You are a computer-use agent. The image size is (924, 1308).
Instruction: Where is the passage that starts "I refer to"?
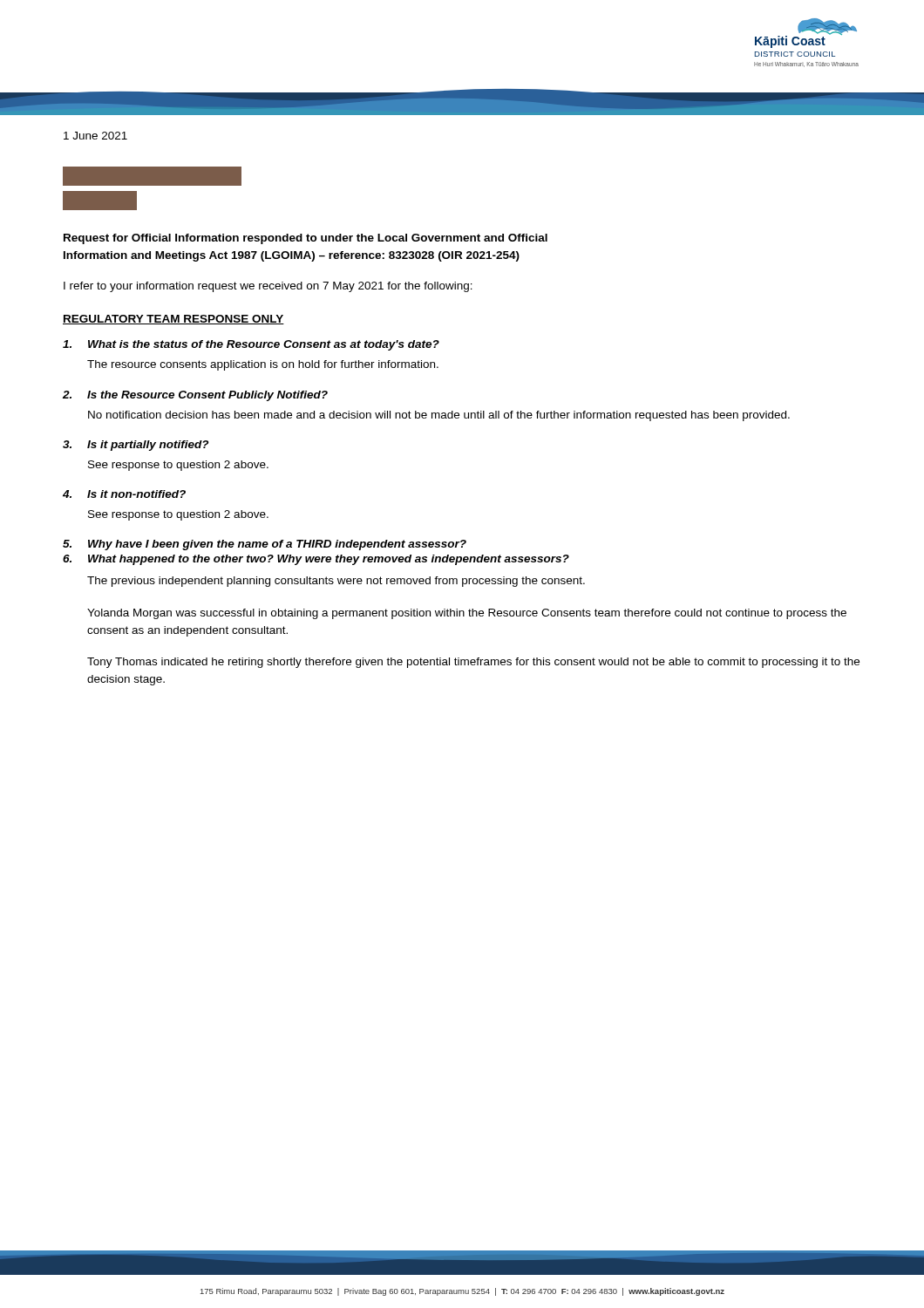(x=268, y=286)
